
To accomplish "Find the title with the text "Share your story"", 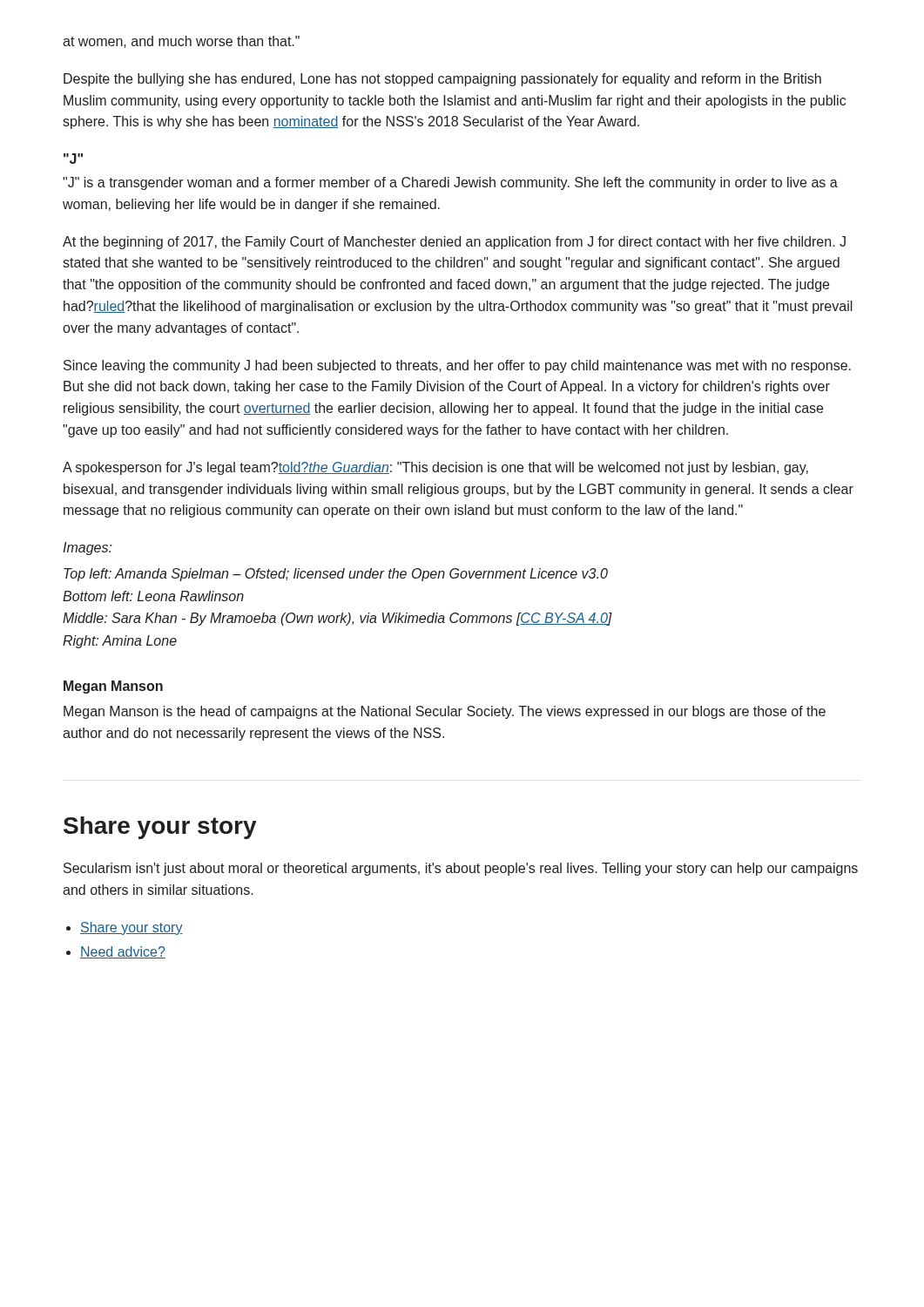I will (x=160, y=825).
